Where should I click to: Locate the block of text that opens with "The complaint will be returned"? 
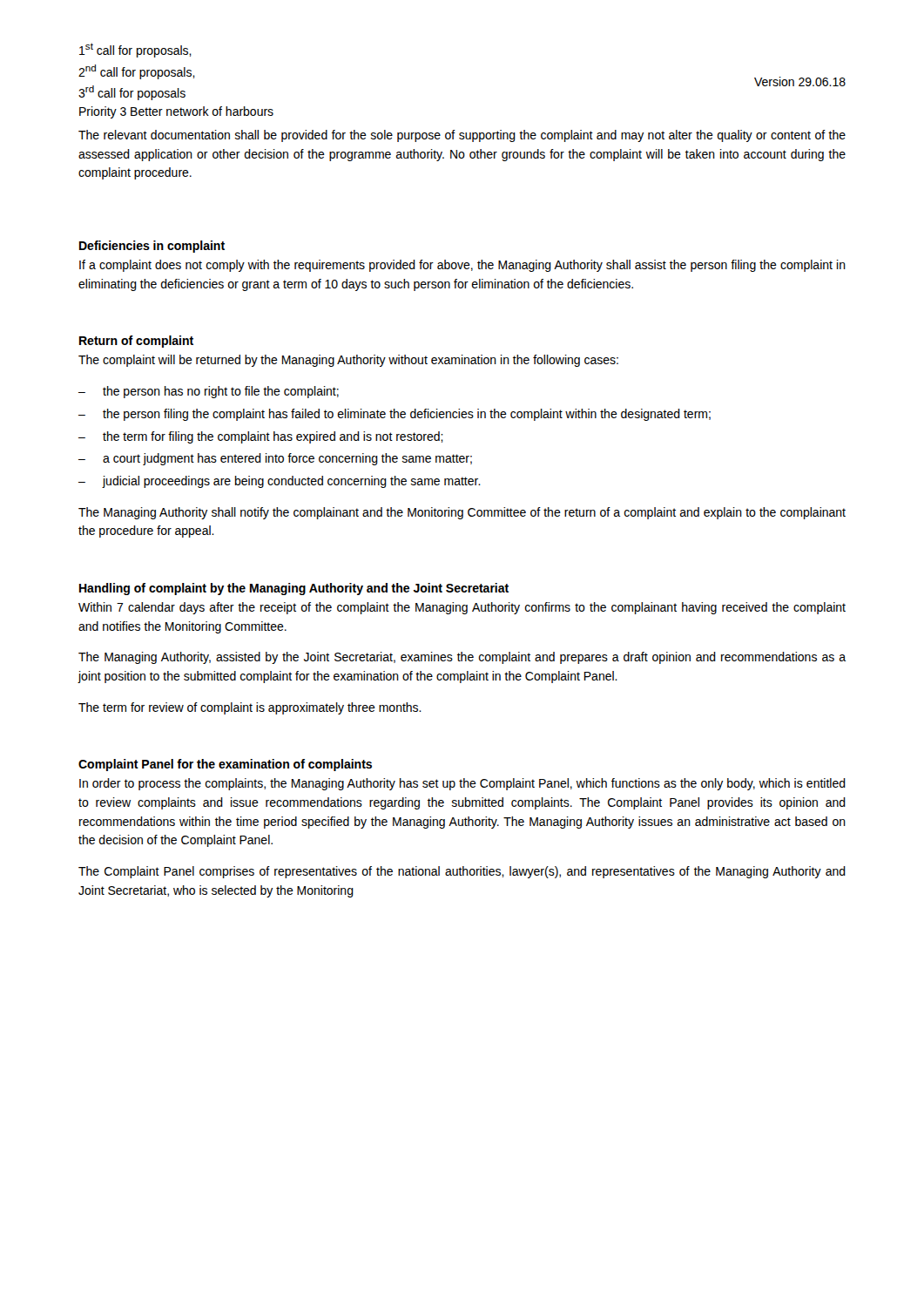(x=462, y=361)
